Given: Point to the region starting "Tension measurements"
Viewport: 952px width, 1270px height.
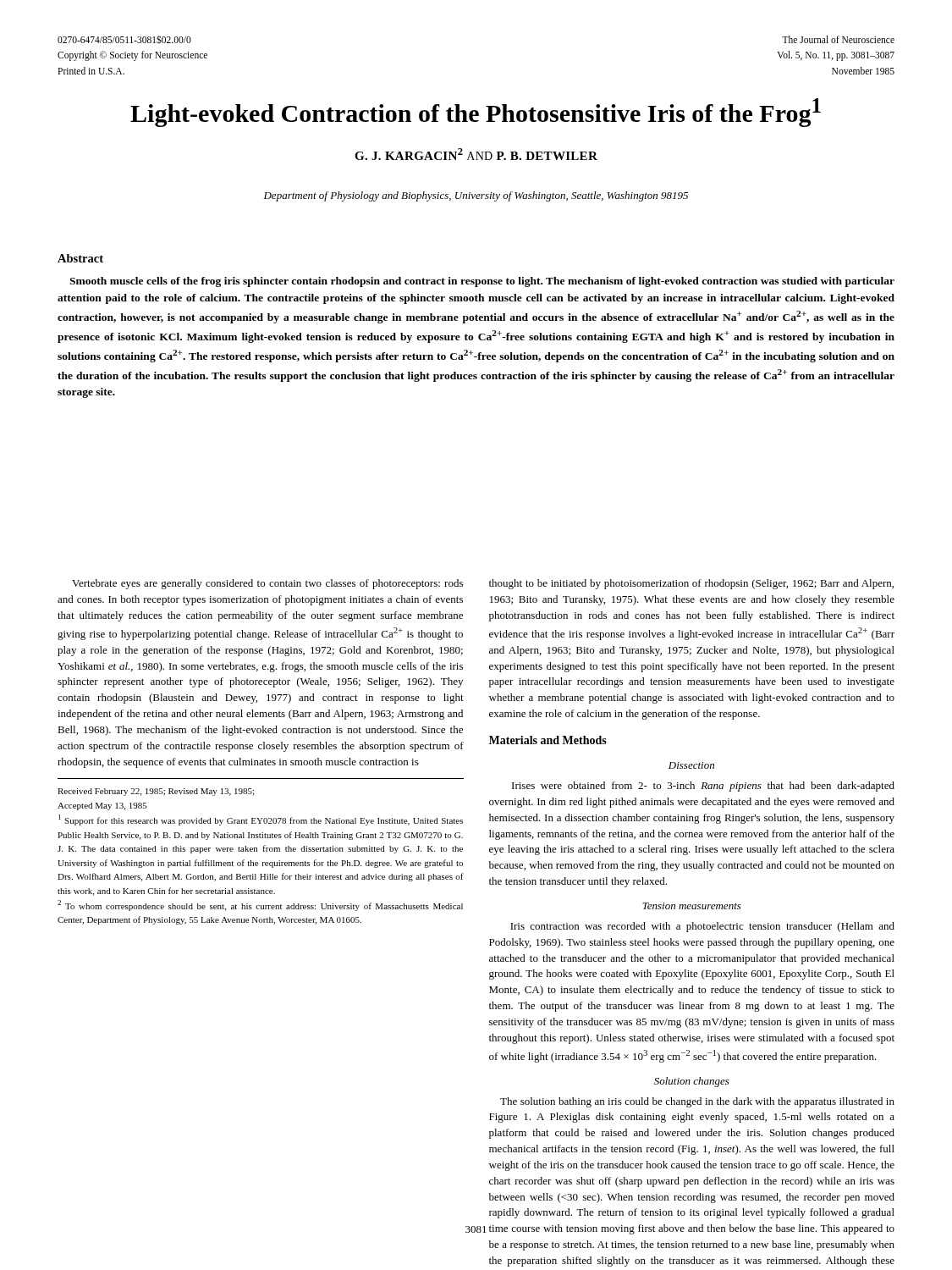Looking at the screenshot, I should tap(692, 906).
